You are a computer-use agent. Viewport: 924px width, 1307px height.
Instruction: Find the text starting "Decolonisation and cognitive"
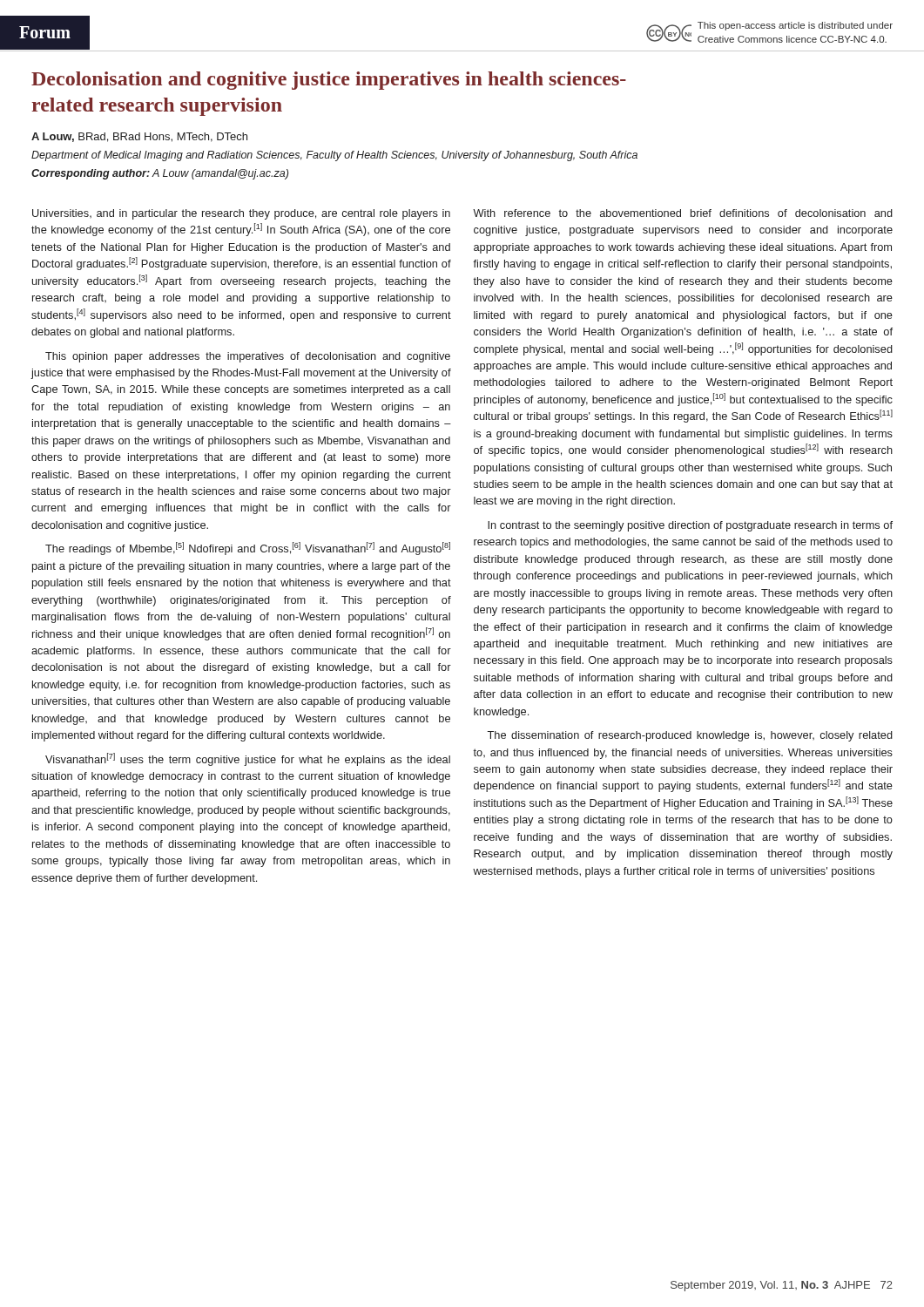462,91
